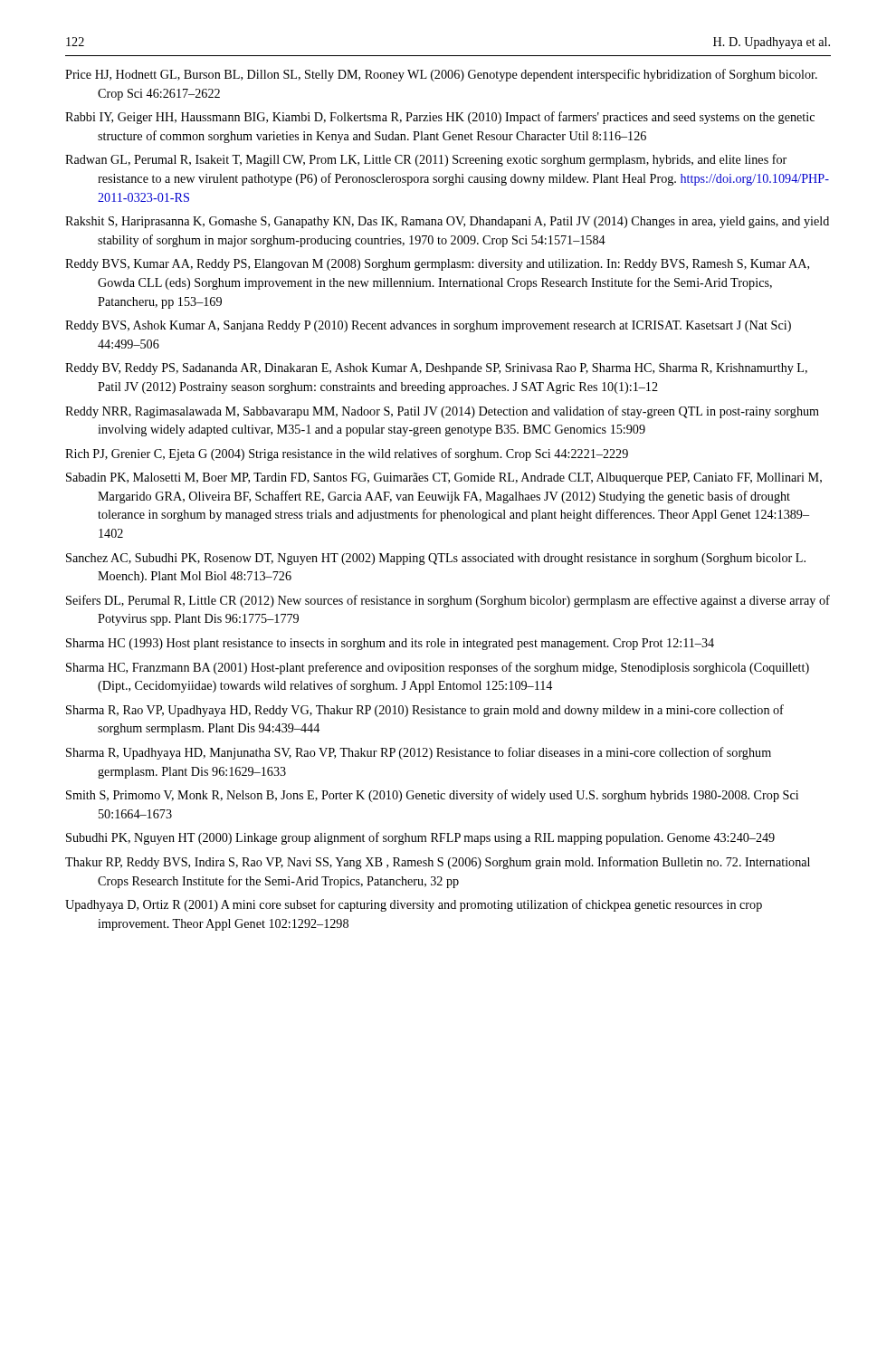896x1358 pixels.
Task: Locate the block of text that opens with "Price HJ, Hodnett GL, Burson BL,"
Action: click(x=441, y=84)
